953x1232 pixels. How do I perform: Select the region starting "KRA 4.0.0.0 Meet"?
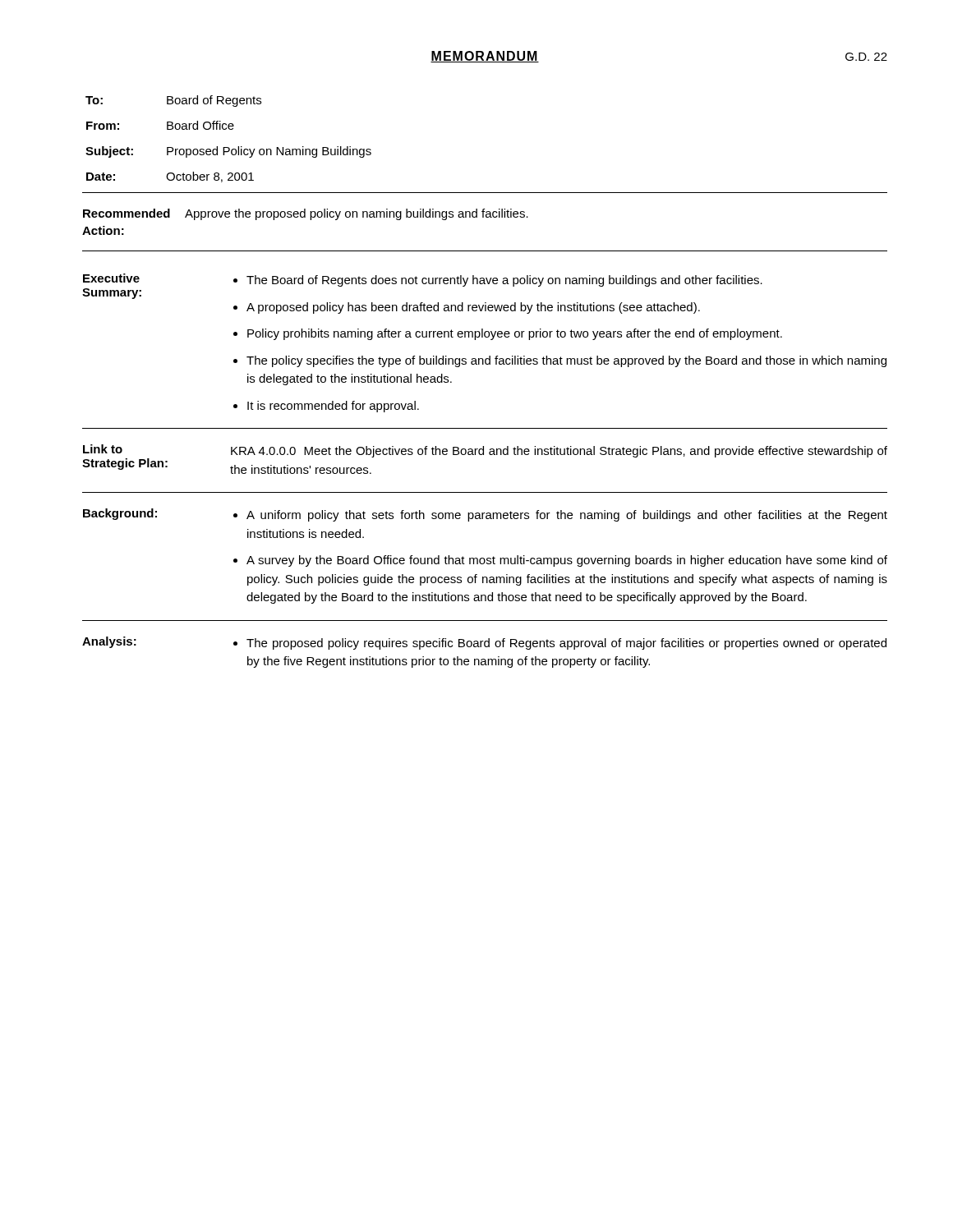click(559, 460)
